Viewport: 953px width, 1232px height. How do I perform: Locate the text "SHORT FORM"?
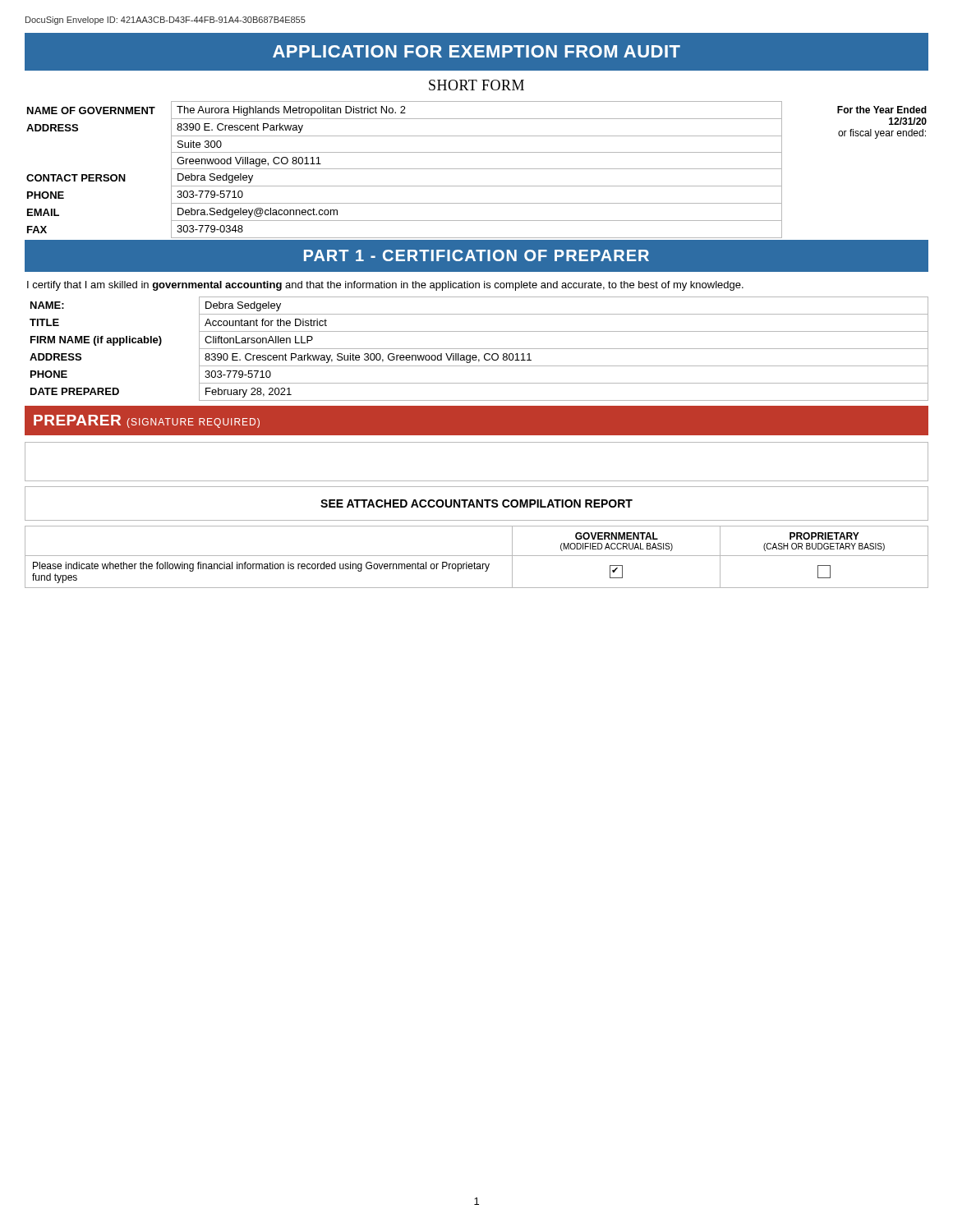point(476,85)
